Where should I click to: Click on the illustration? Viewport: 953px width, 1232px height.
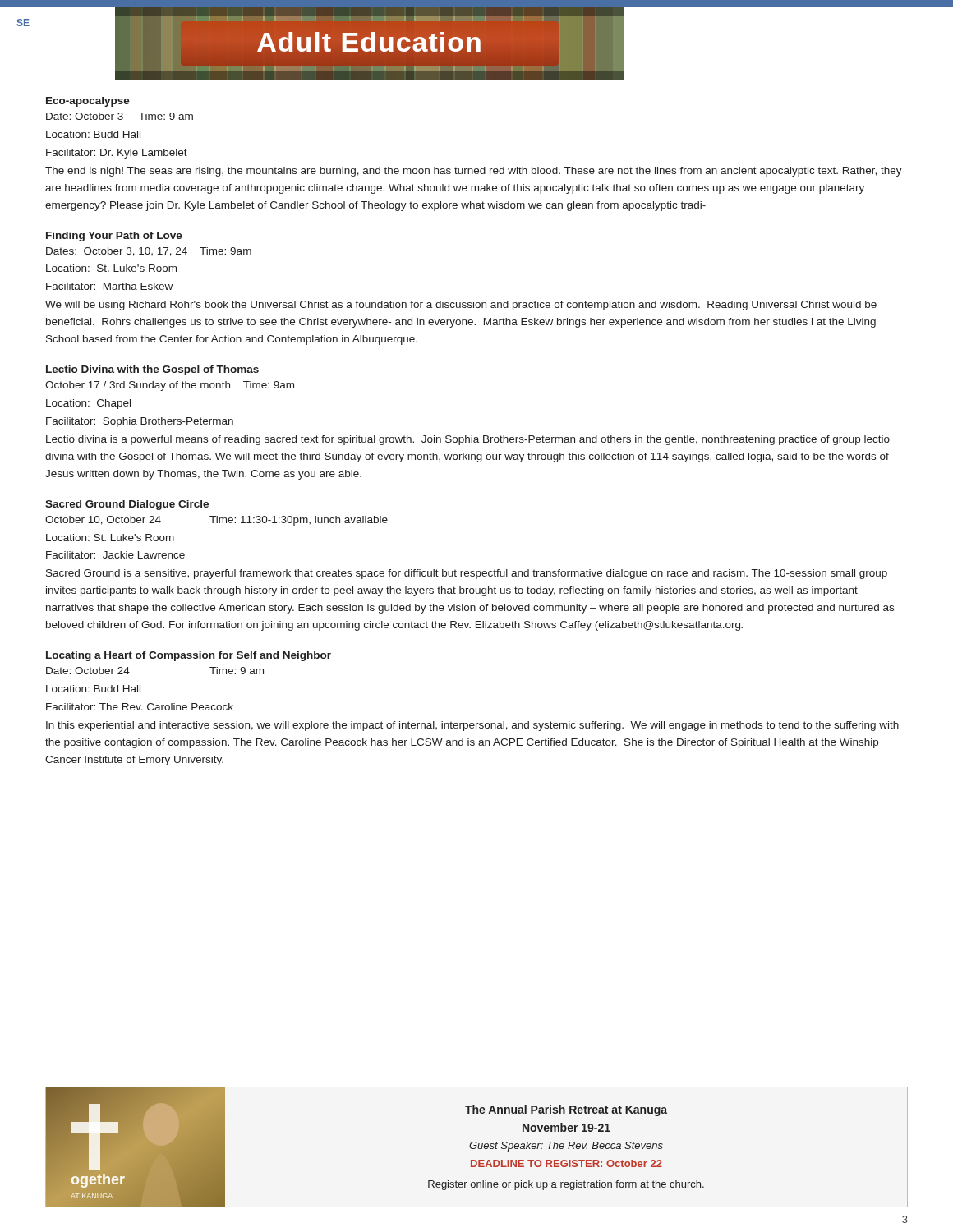click(x=370, y=43)
